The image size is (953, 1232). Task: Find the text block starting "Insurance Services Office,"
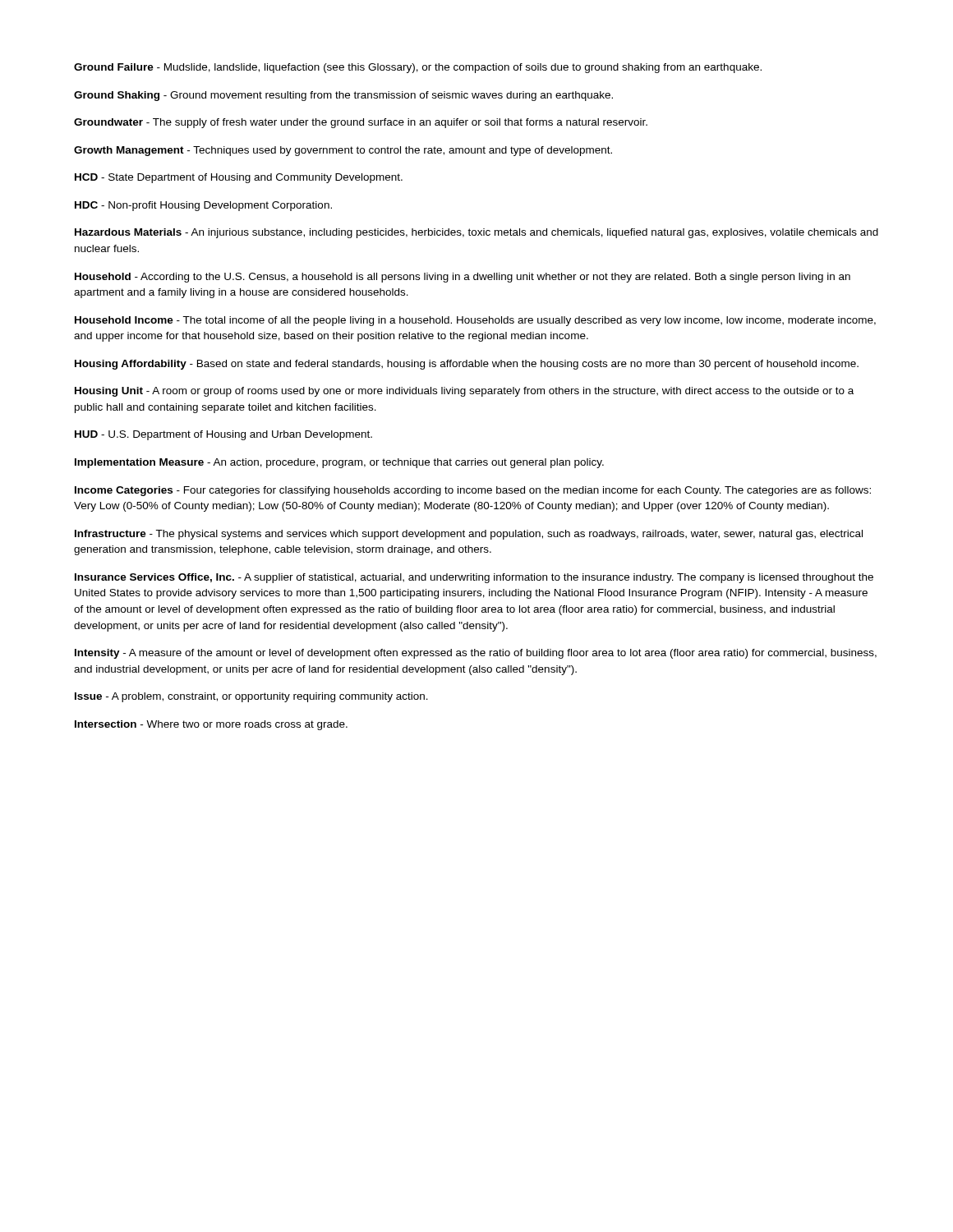[x=474, y=601]
